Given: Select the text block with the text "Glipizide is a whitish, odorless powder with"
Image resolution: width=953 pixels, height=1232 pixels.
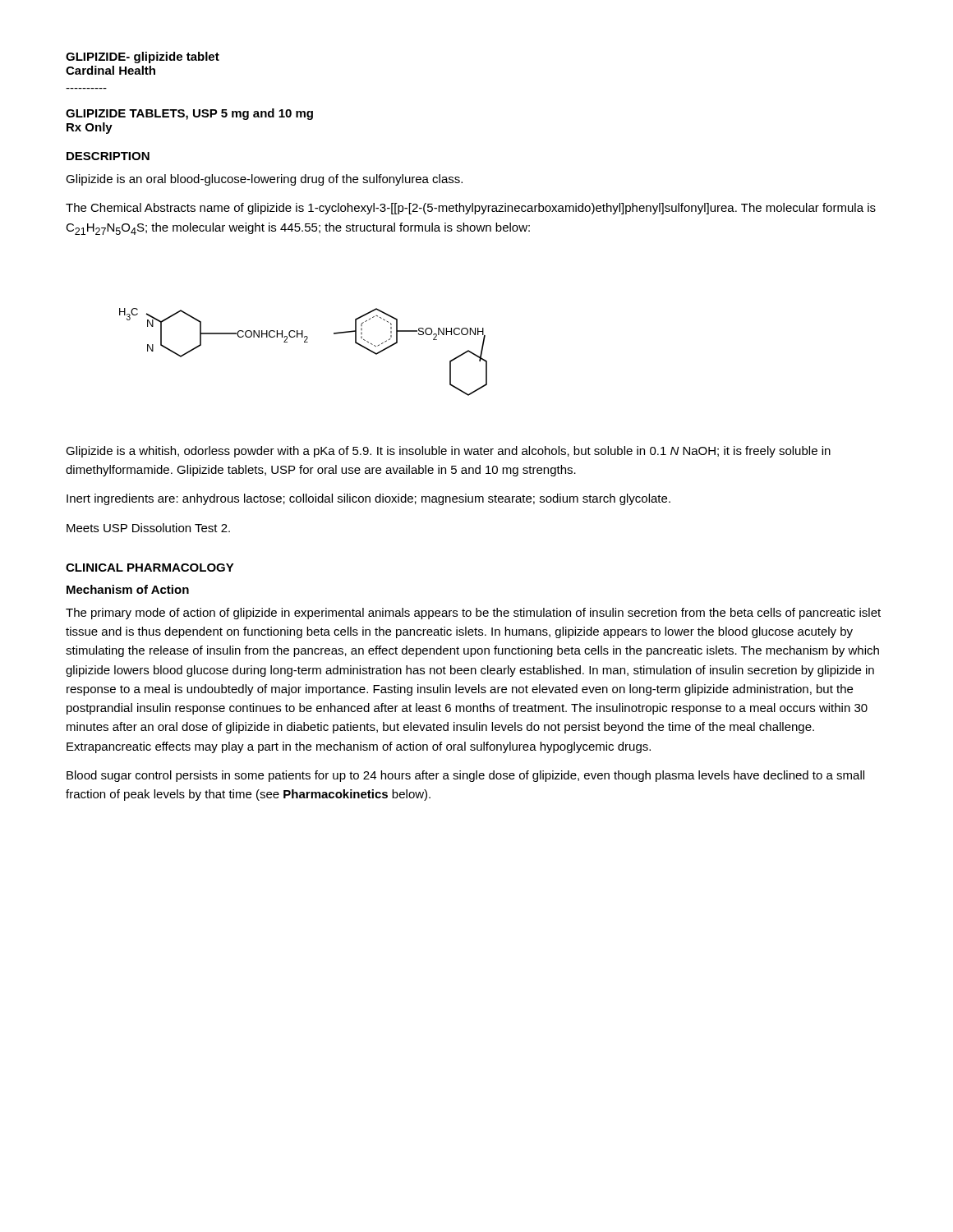Looking at the screenshot, I should tap(448, 460).
